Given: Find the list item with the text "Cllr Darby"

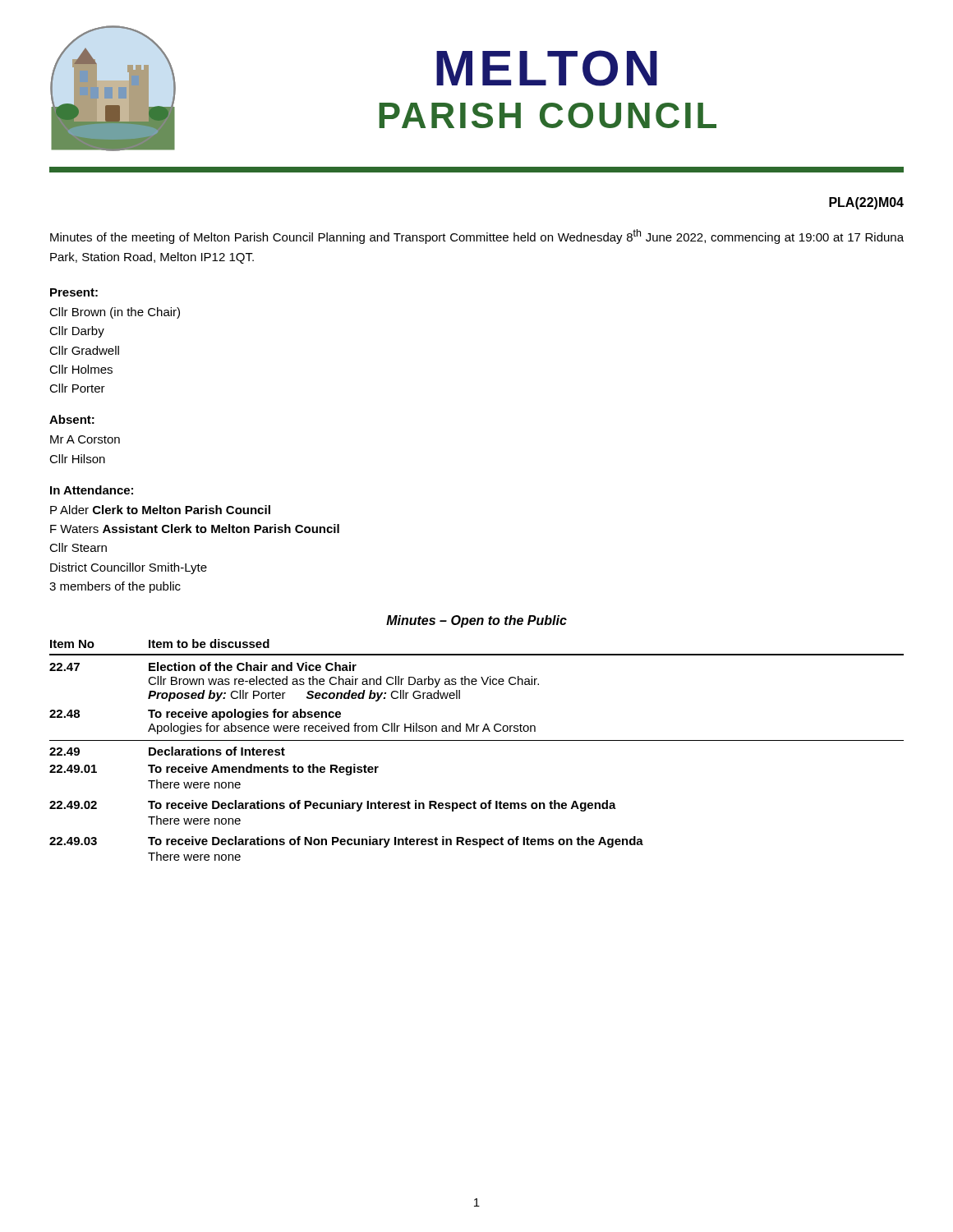Looking at the screenshot, I should (x=77, y=331).
